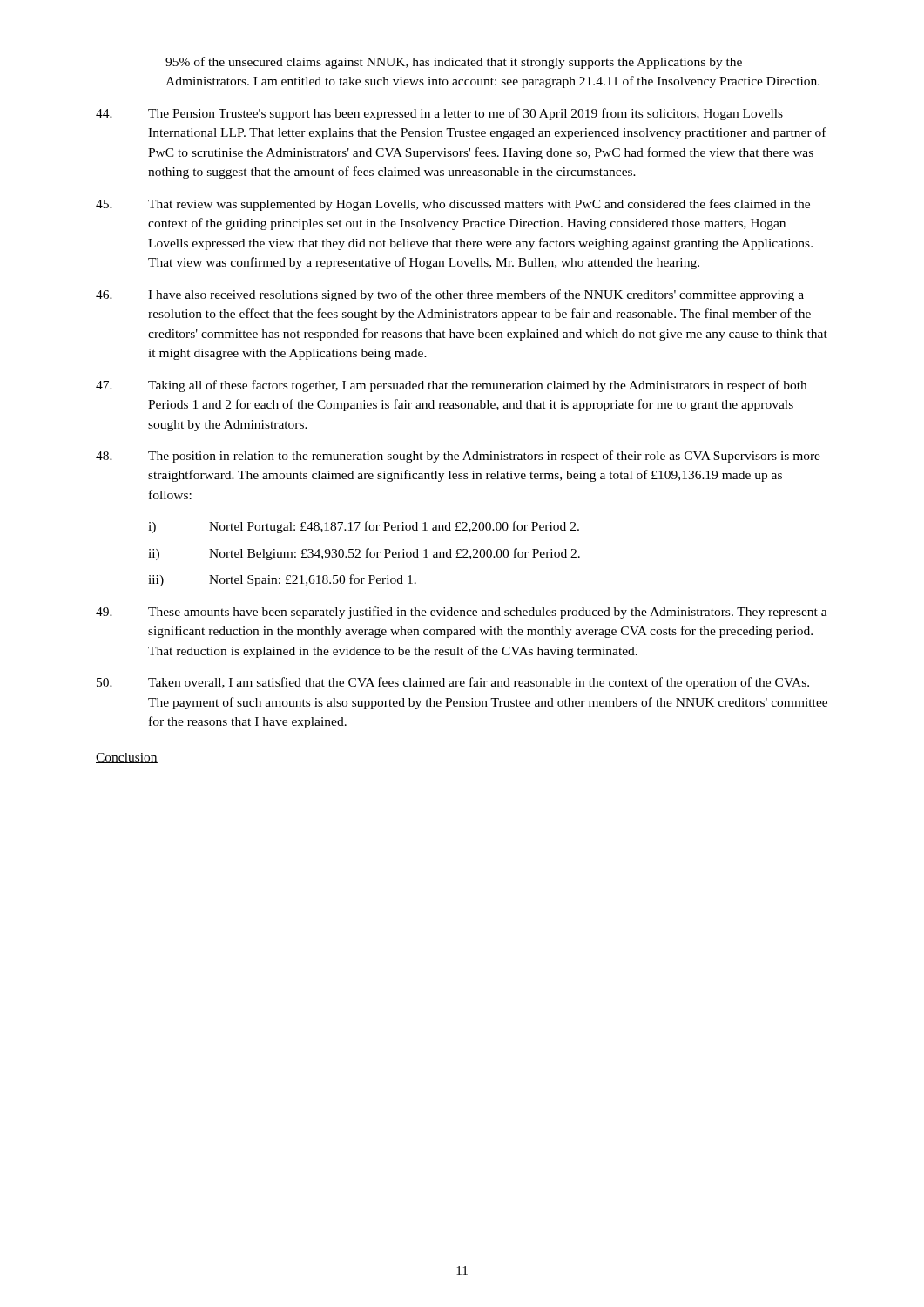924x1307 pixels.
Task: Where is the passage that starts "The Pension Trustee's support has"?
Action: pyautogui.click(x=462, y=143)
